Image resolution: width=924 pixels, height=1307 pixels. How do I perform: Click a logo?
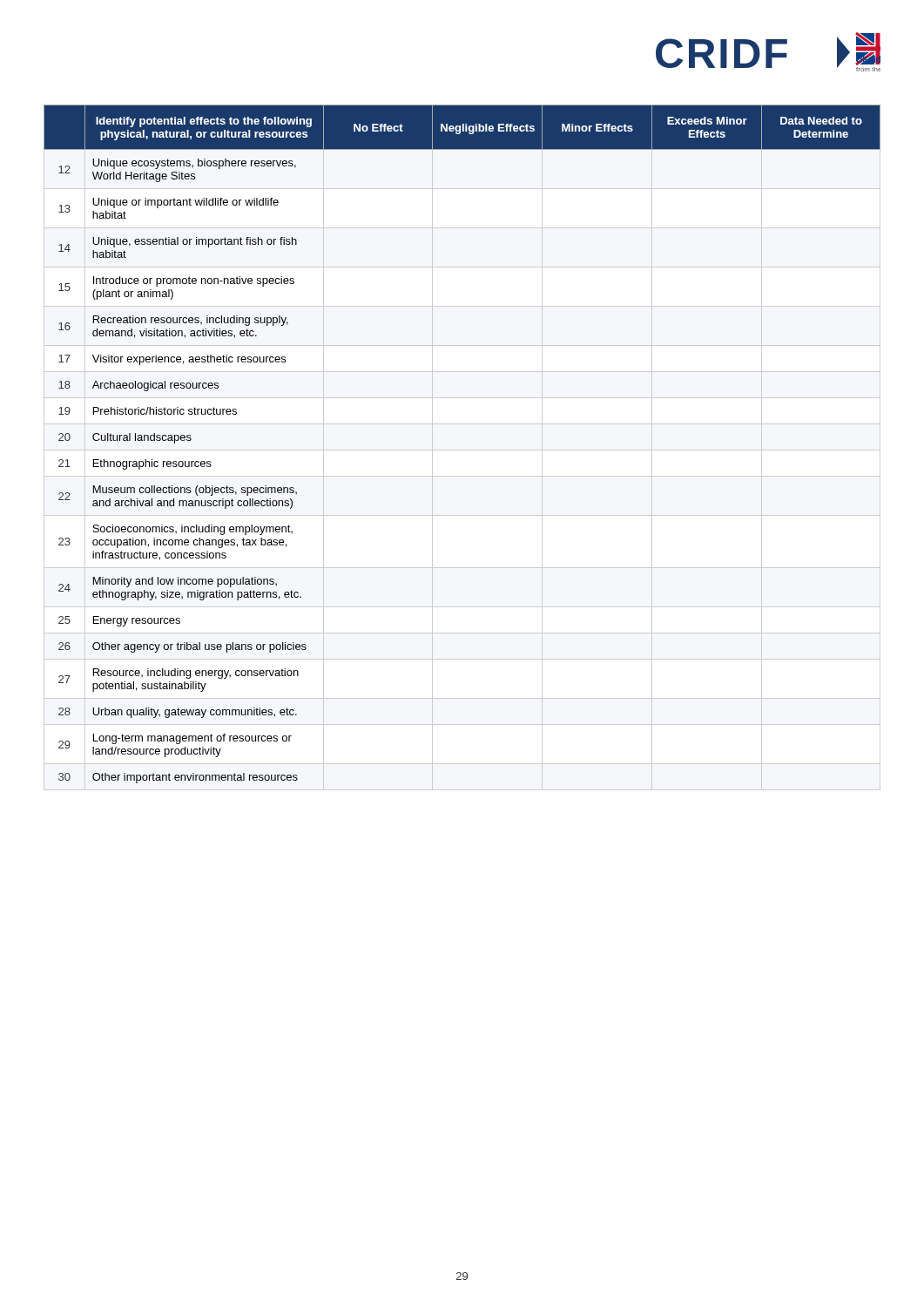[767, 52]
